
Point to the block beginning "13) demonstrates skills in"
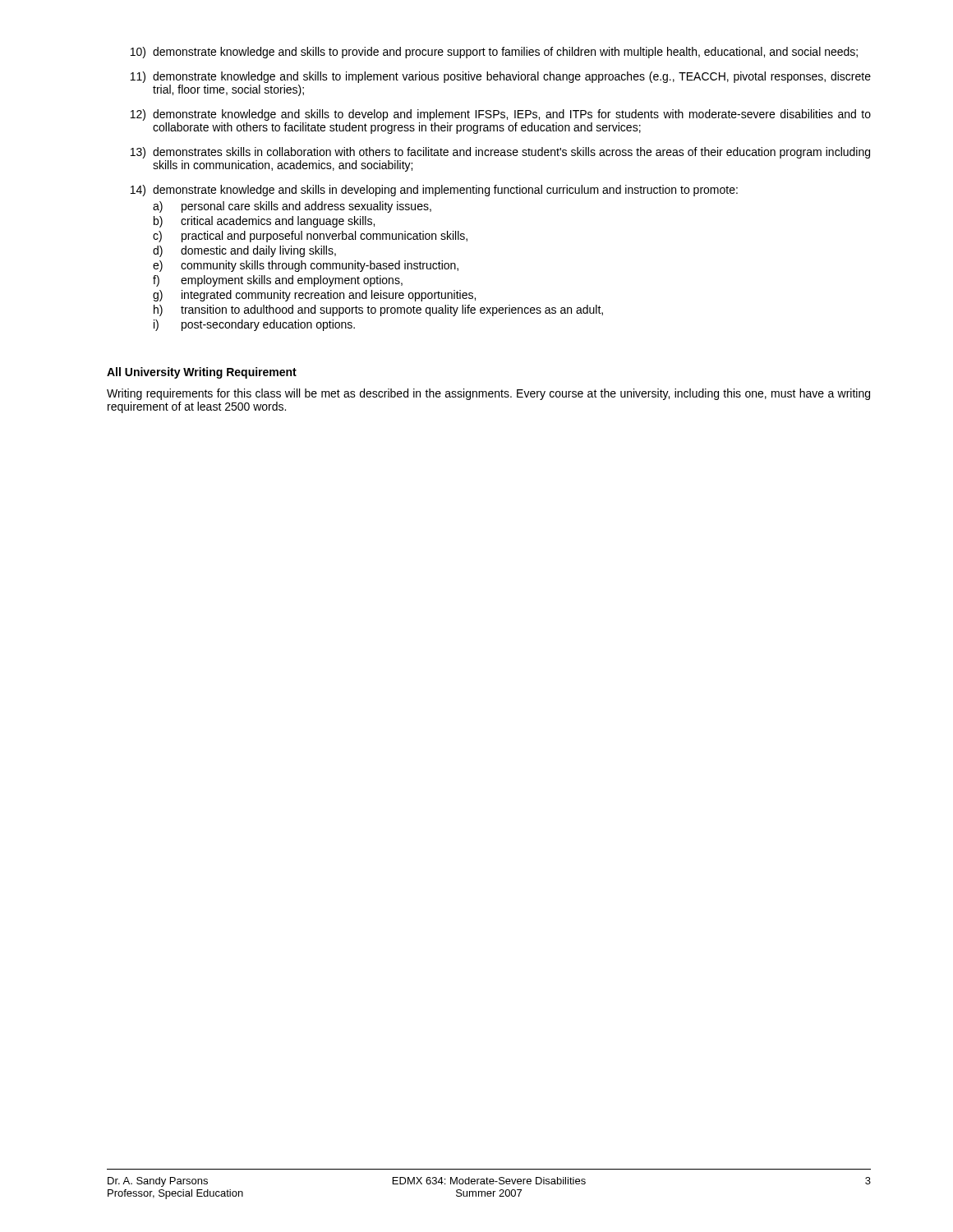[489, 158]
